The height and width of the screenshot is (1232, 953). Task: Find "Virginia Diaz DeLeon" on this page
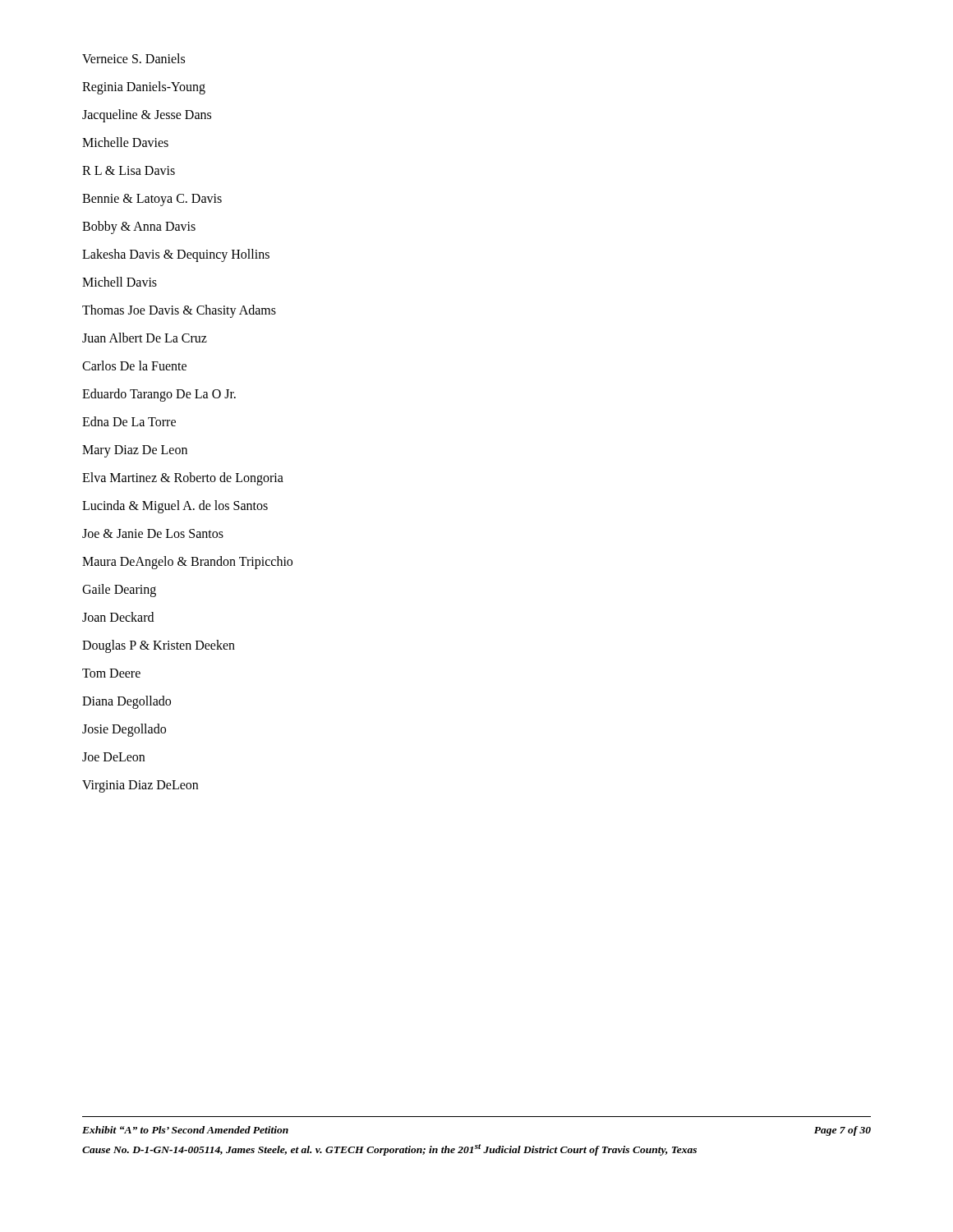[x=140, y=785]
